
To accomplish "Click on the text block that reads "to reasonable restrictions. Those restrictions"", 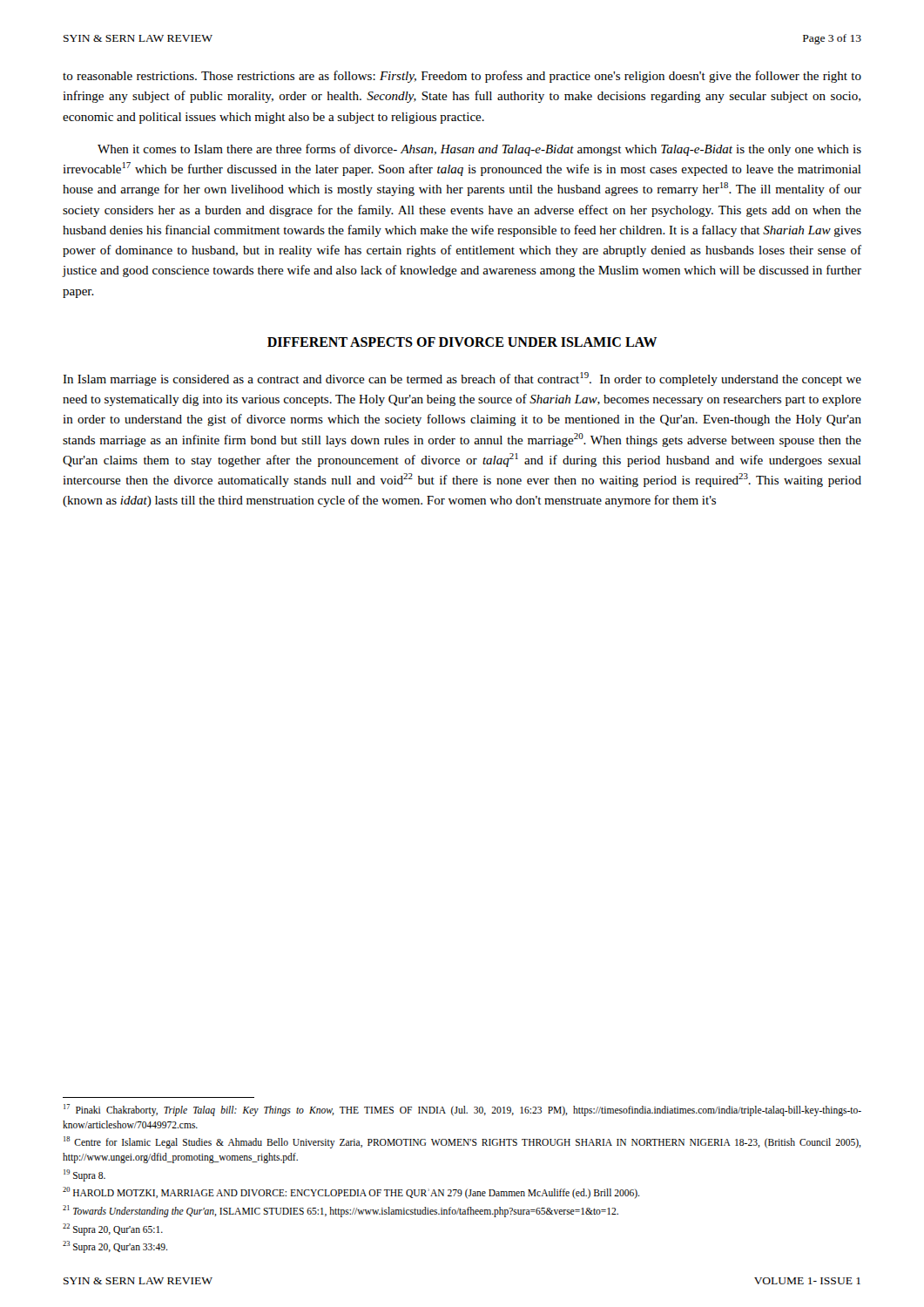I will pos(462,96).
